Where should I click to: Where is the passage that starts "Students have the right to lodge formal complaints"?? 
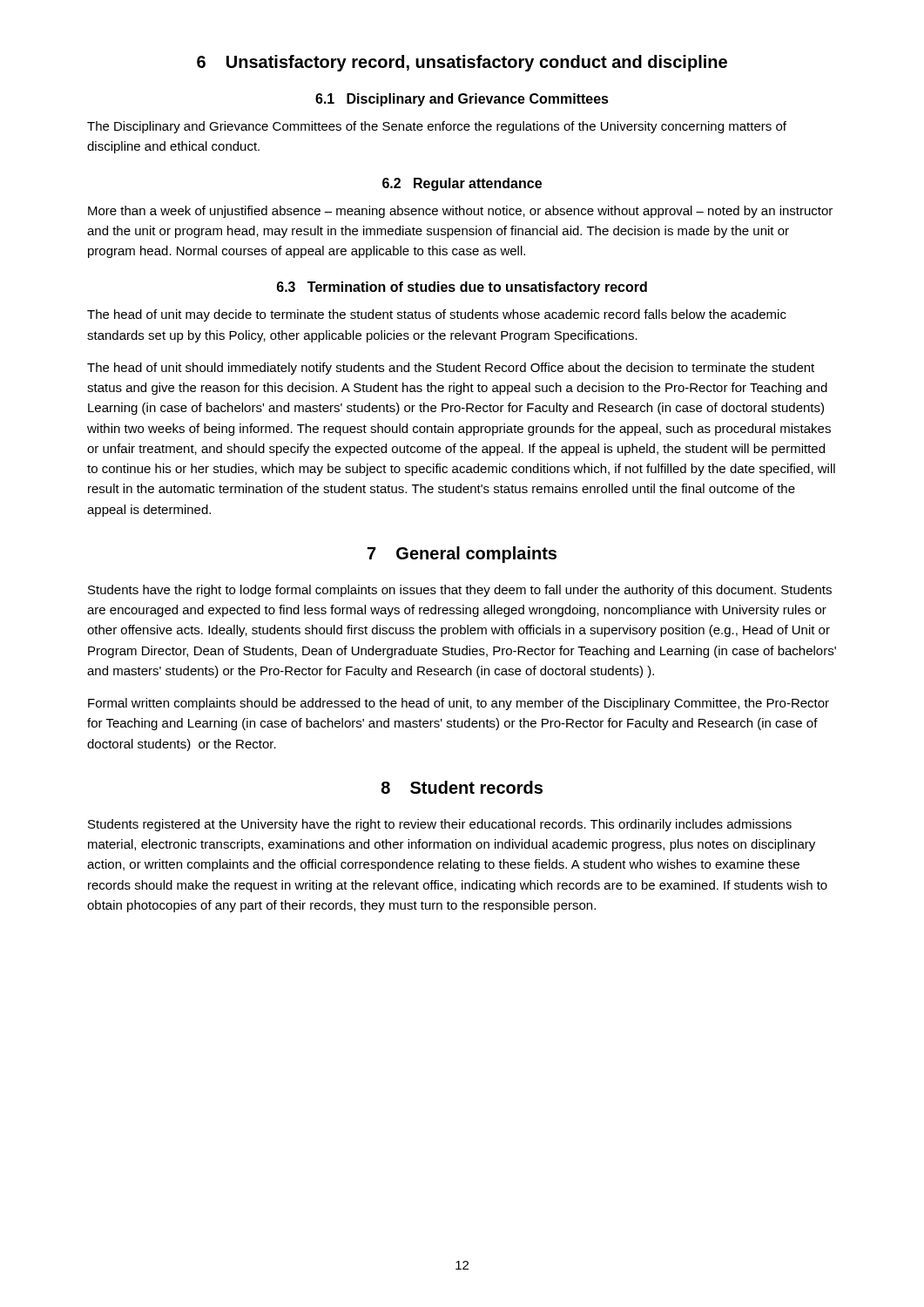click(x=462, y=630)
